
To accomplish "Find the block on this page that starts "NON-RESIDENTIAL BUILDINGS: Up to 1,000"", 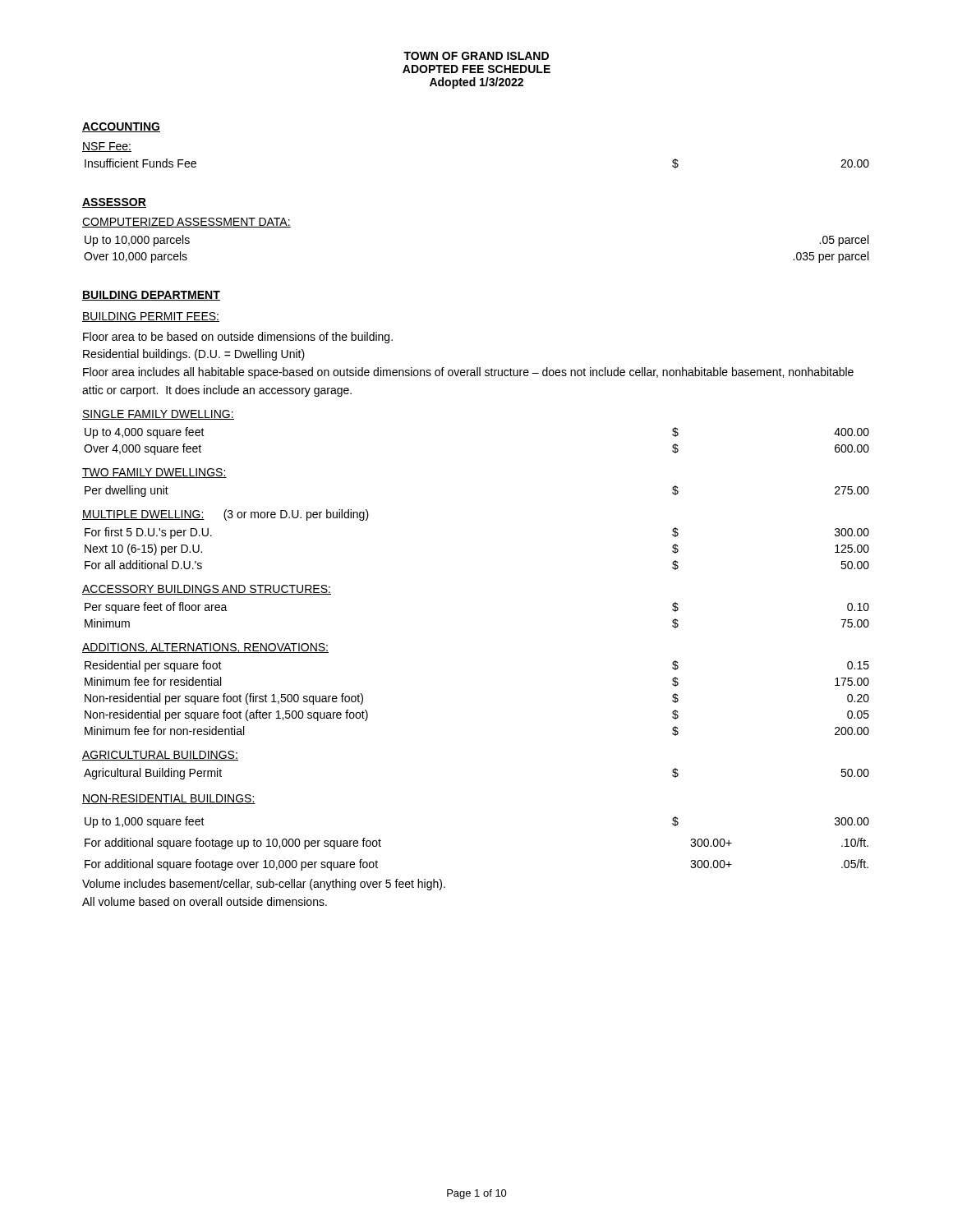I will click(x=169, y=799).
